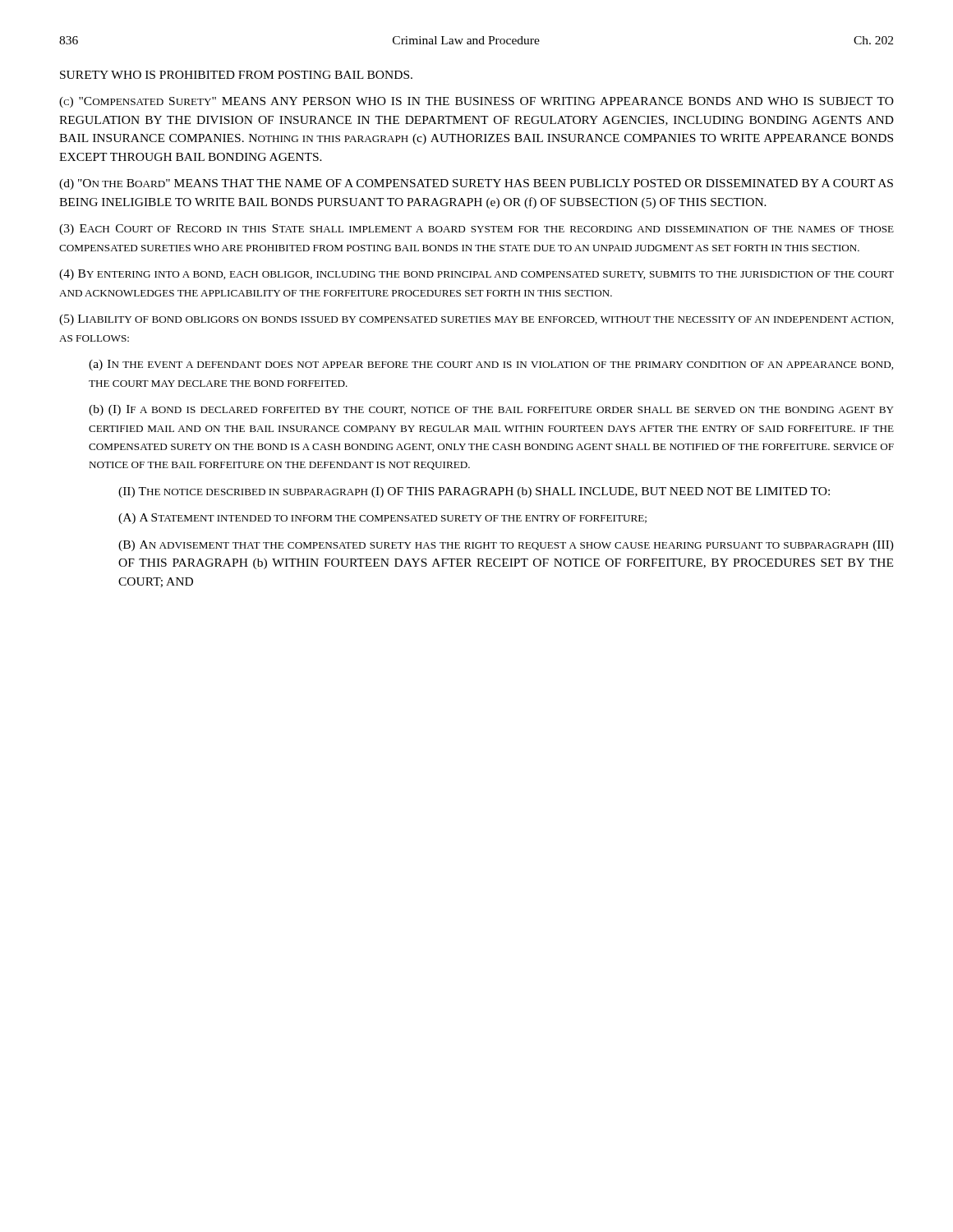Locate the block of text that opens with "(3) EACH COURT OF RECORD IN THIS"

pos(476,237)
